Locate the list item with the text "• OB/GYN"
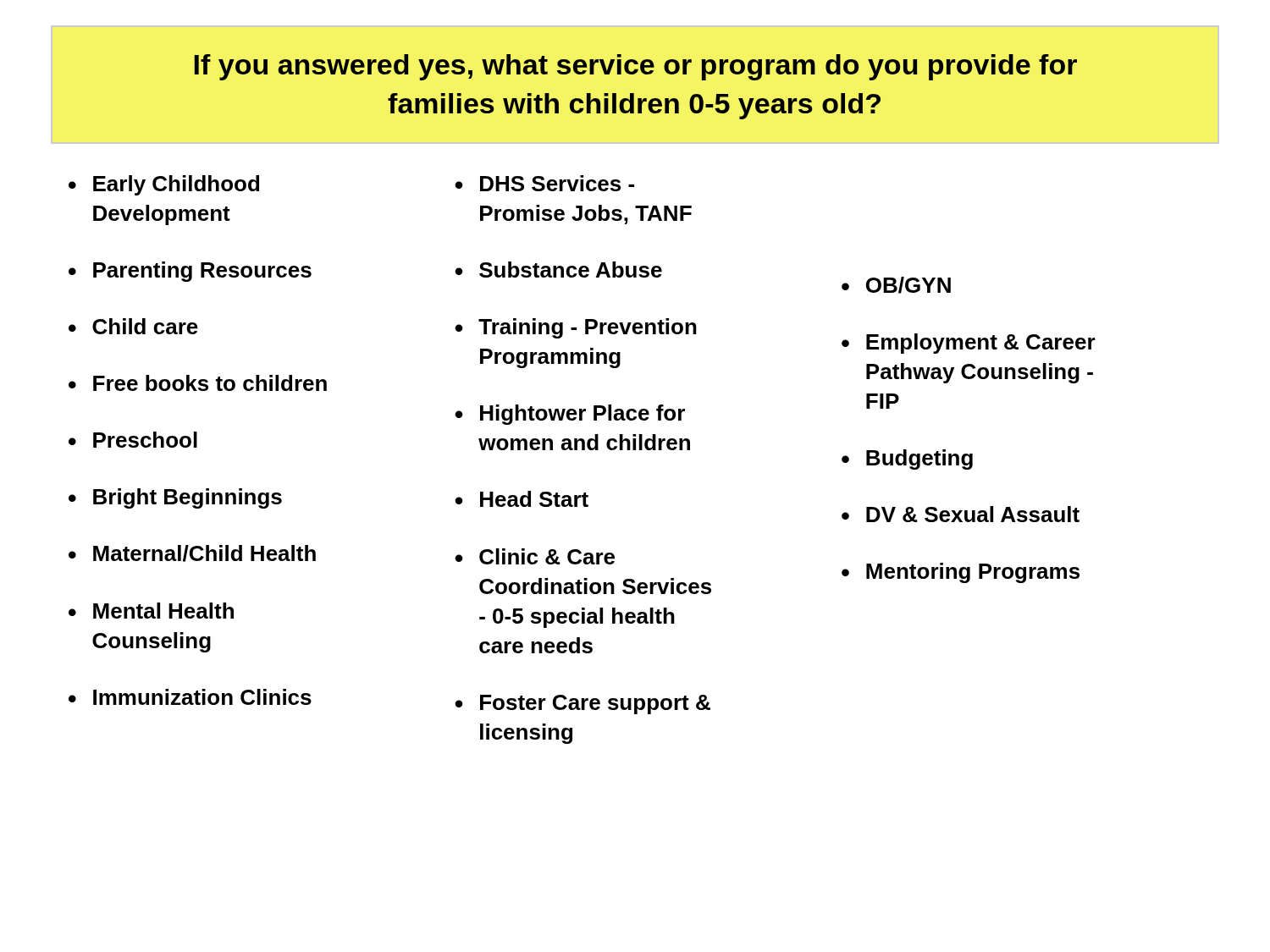 [896, 285]
